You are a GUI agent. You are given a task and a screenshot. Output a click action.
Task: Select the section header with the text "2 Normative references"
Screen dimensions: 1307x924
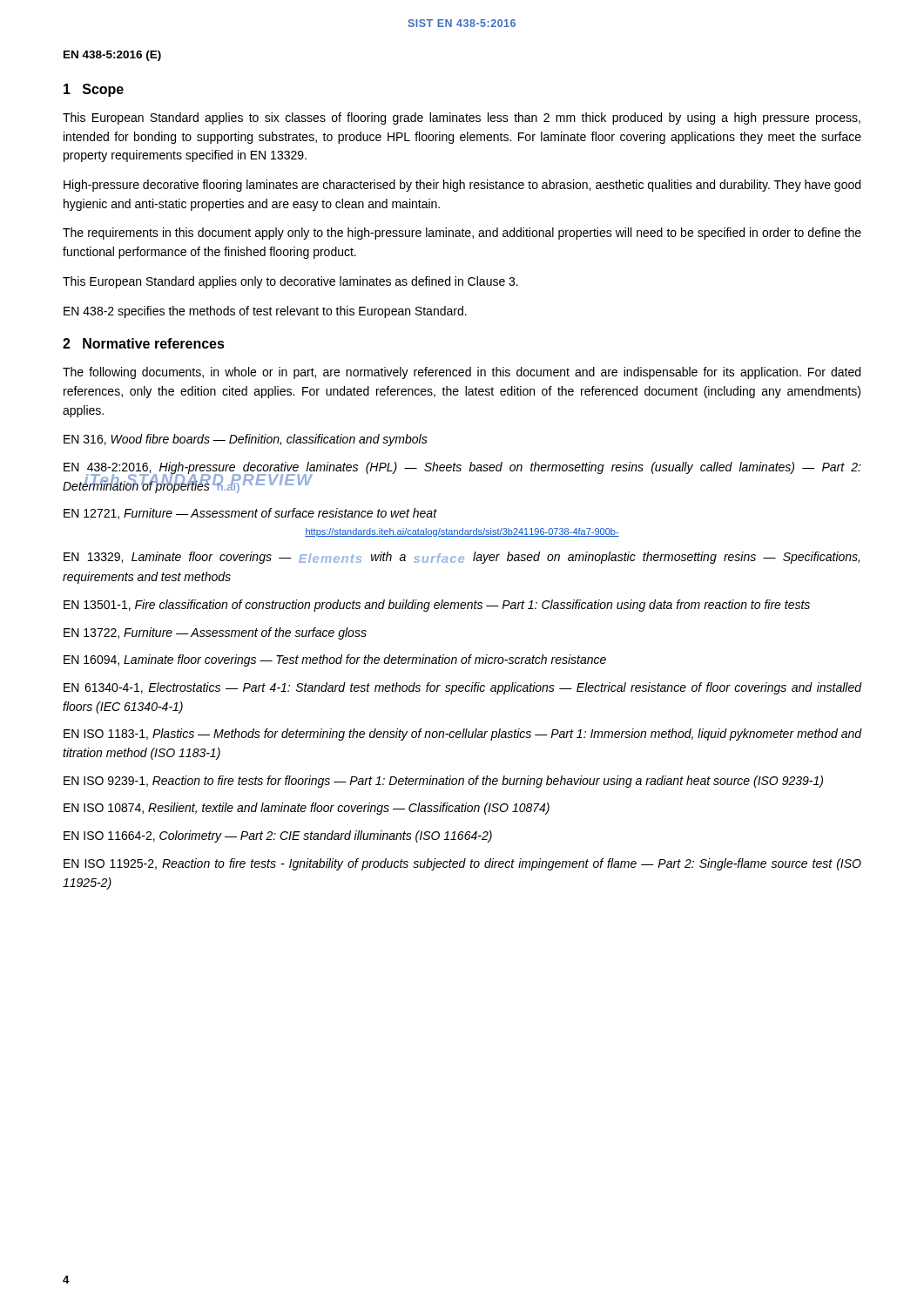144,344
